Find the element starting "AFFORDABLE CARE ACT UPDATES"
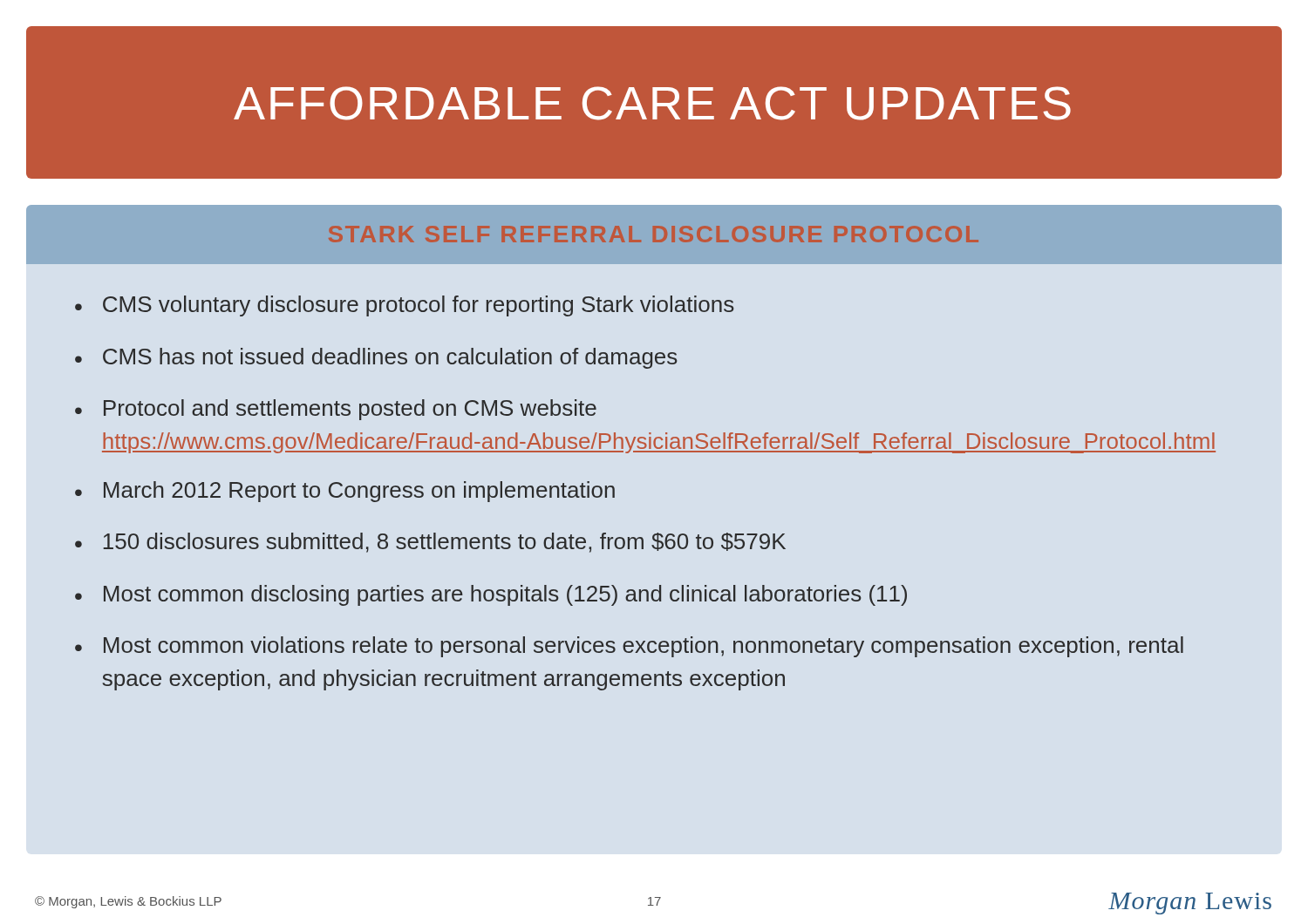1308x924 pixels. pos(654,102)
